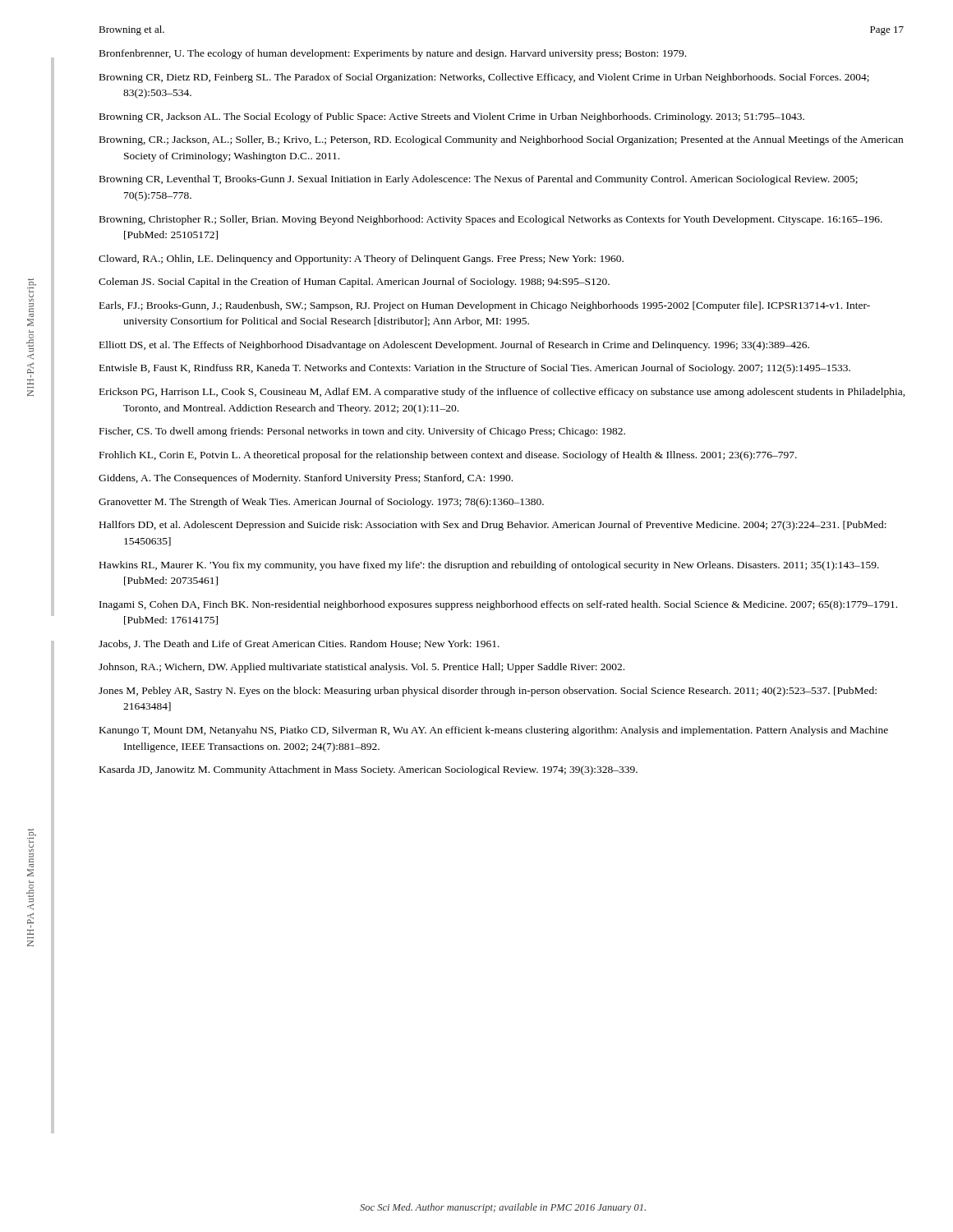Navigate to the passage starting "Entwisle B, Faust"
953x1232 pixels.
(475, 368)
